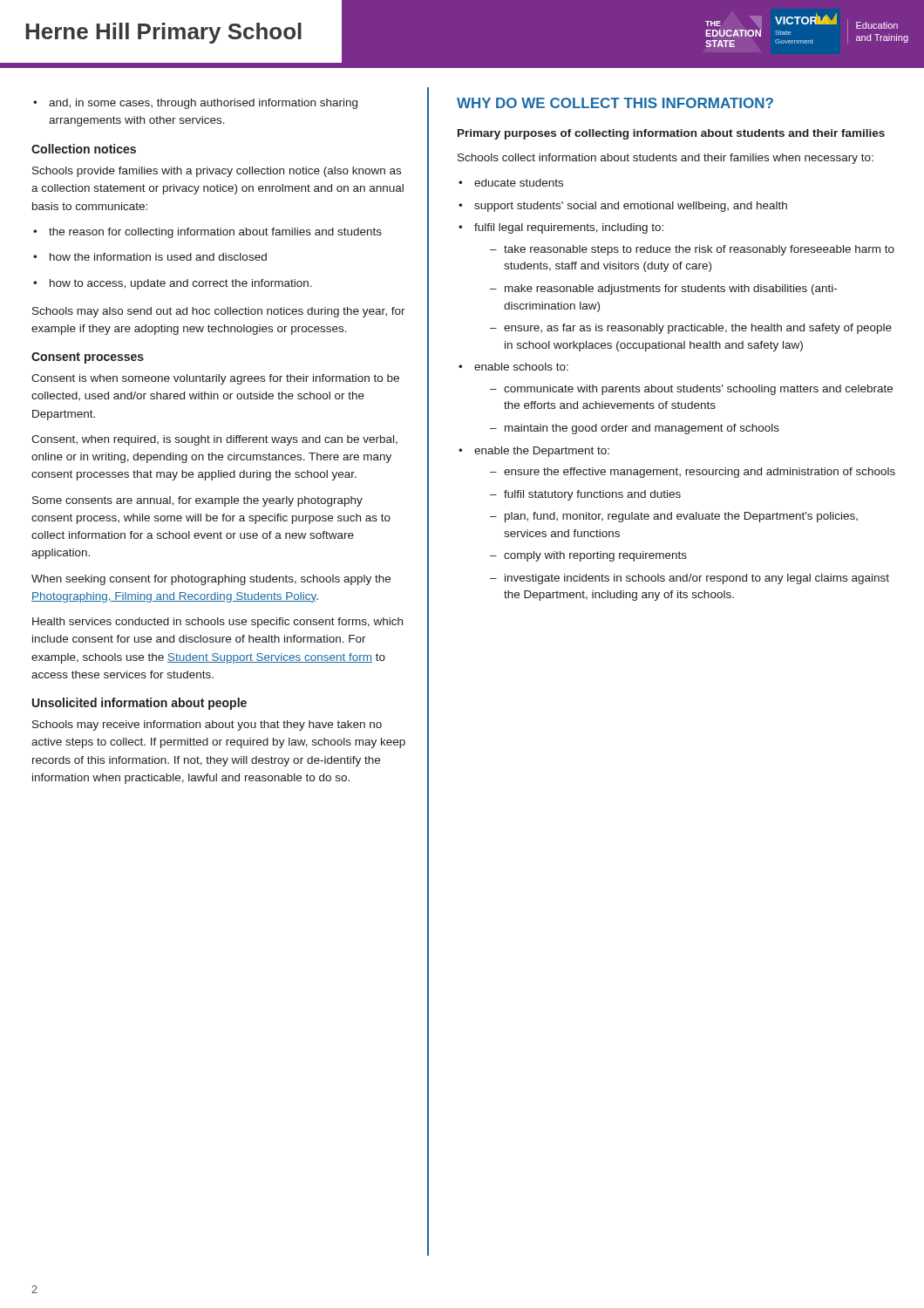This screenshot has height=1308, width=924.
Task: Click on the passage starting "how to access, update"
Action: (x=219, y=283)
